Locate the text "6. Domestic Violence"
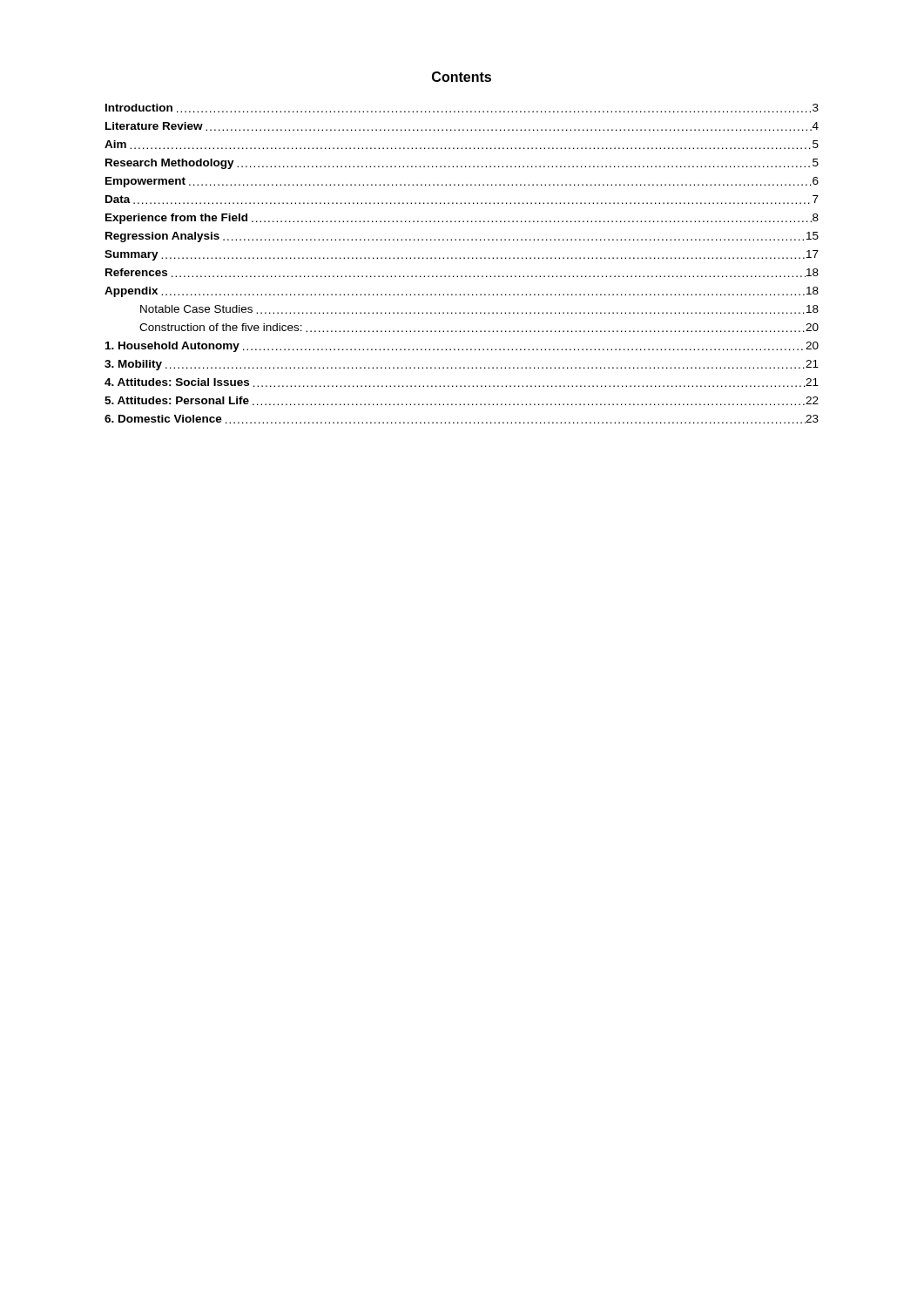The width and height of the screenshot is (924, 1307). click(x=462, y=419)
